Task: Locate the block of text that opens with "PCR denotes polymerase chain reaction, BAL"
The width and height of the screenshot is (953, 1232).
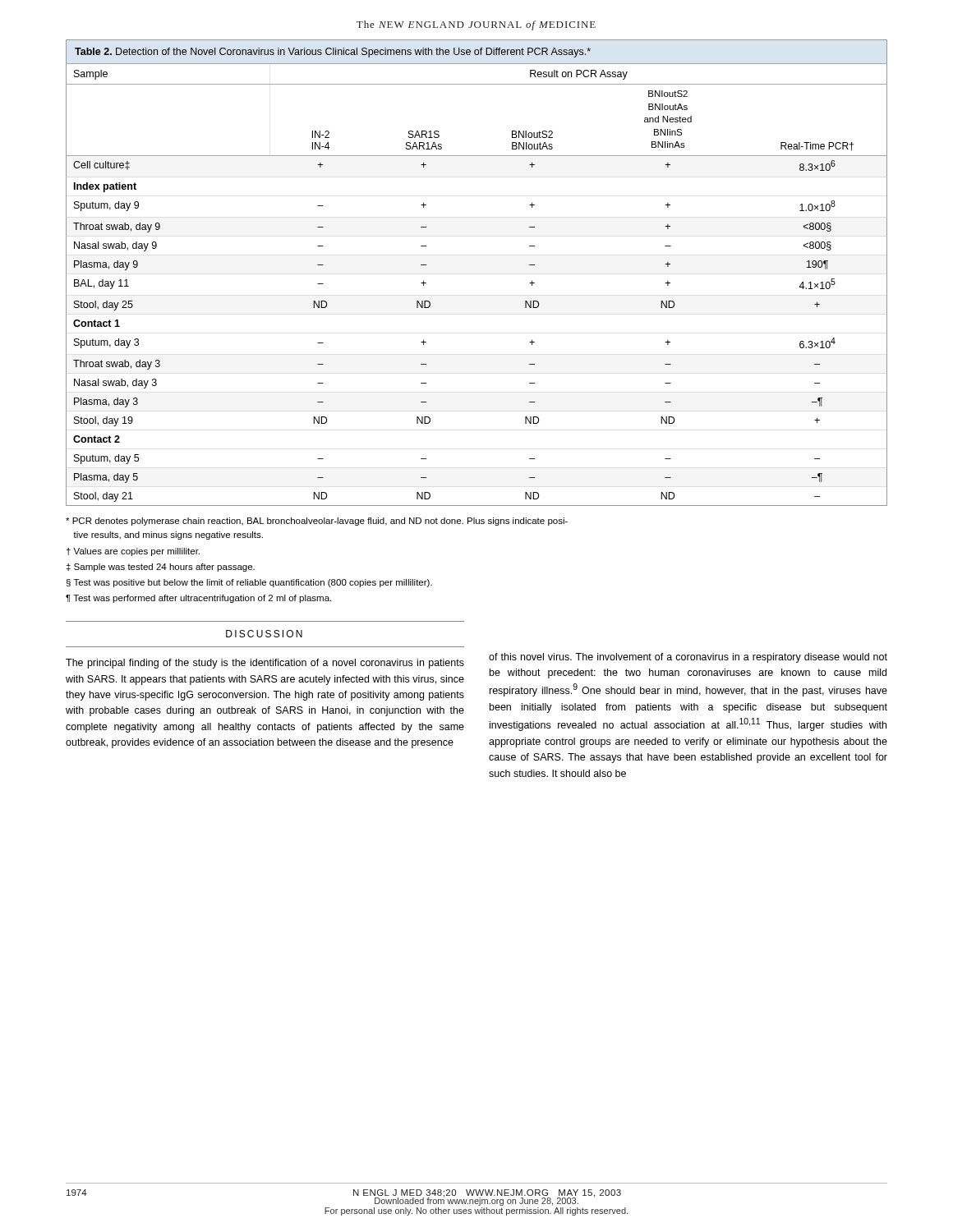Action: [x=317, y=528]
